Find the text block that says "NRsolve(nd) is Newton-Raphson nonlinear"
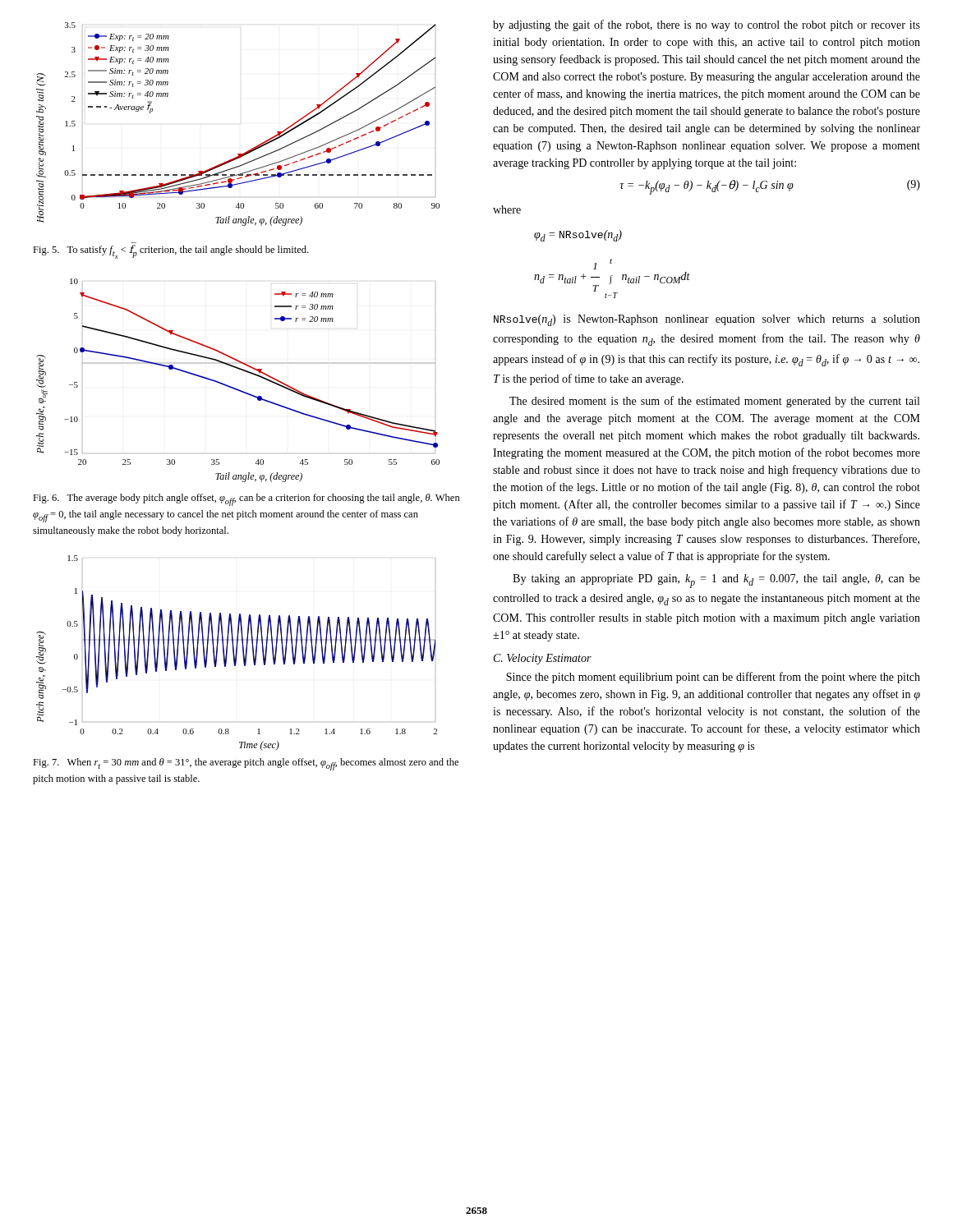The width and height of the screenshot is (953, 1232). 707,349
